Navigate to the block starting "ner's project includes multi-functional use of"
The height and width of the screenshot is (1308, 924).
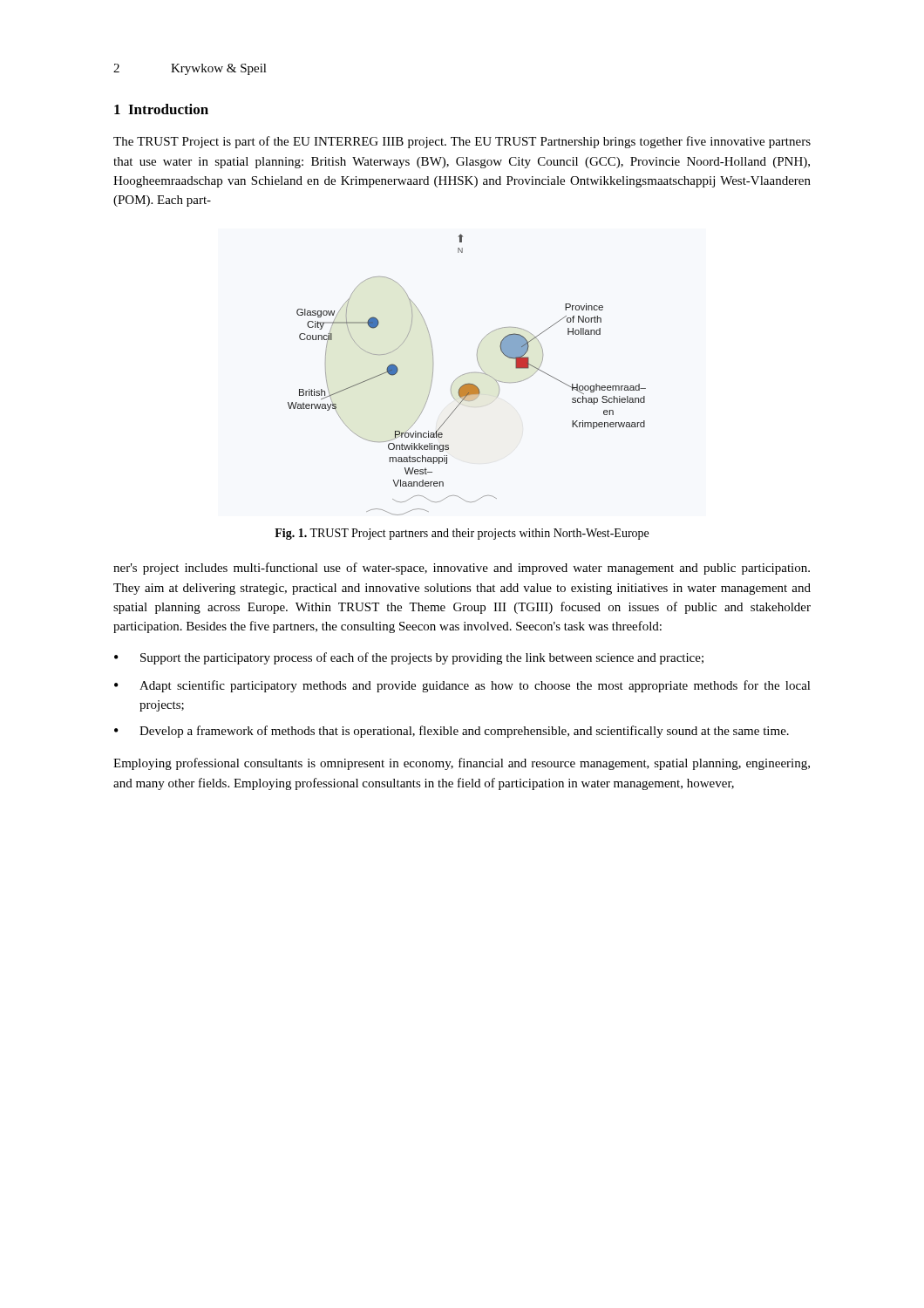coord(462,597)
